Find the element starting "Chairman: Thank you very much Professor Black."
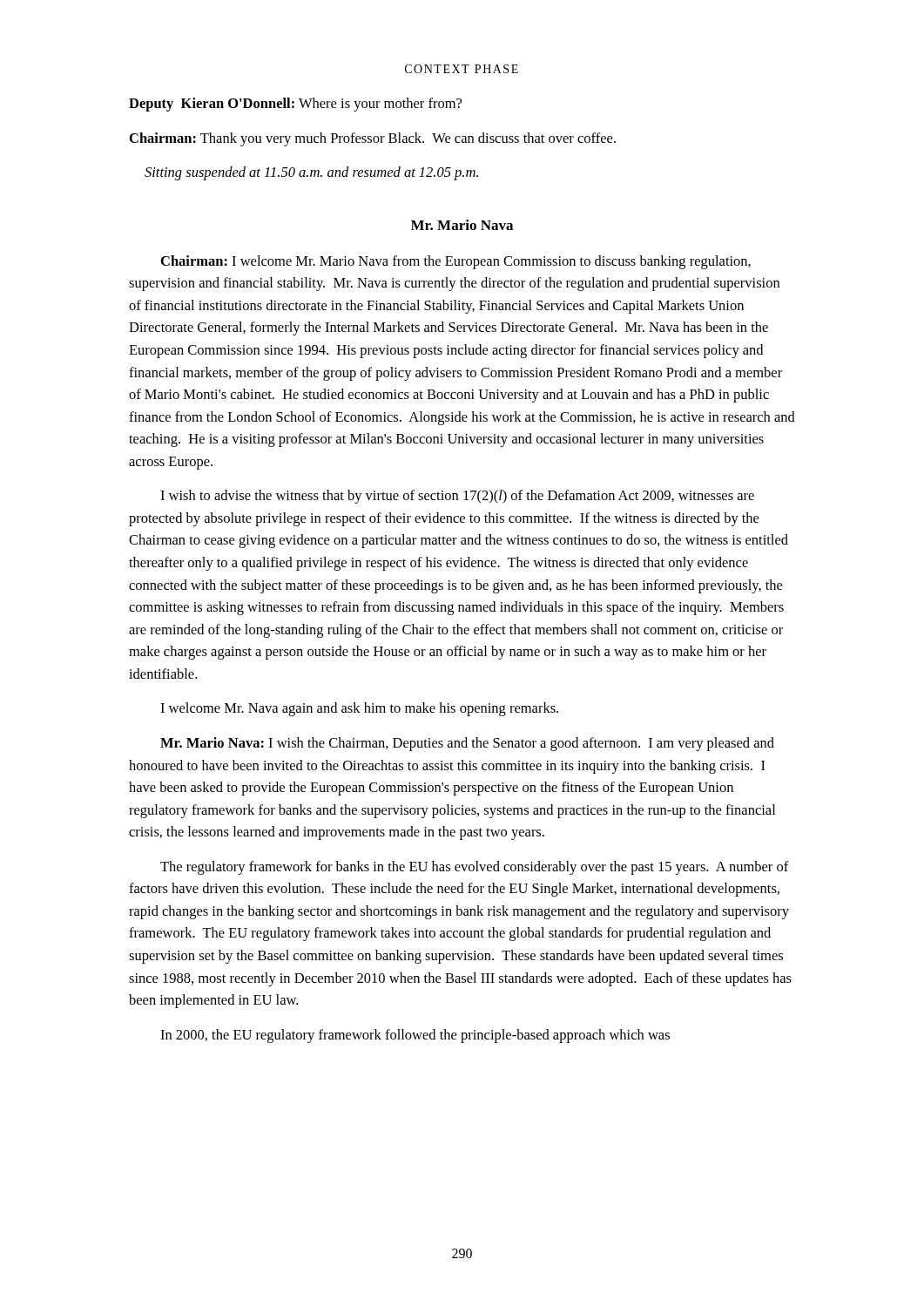This screenshot has width=924, height=1307. (373, 138)
